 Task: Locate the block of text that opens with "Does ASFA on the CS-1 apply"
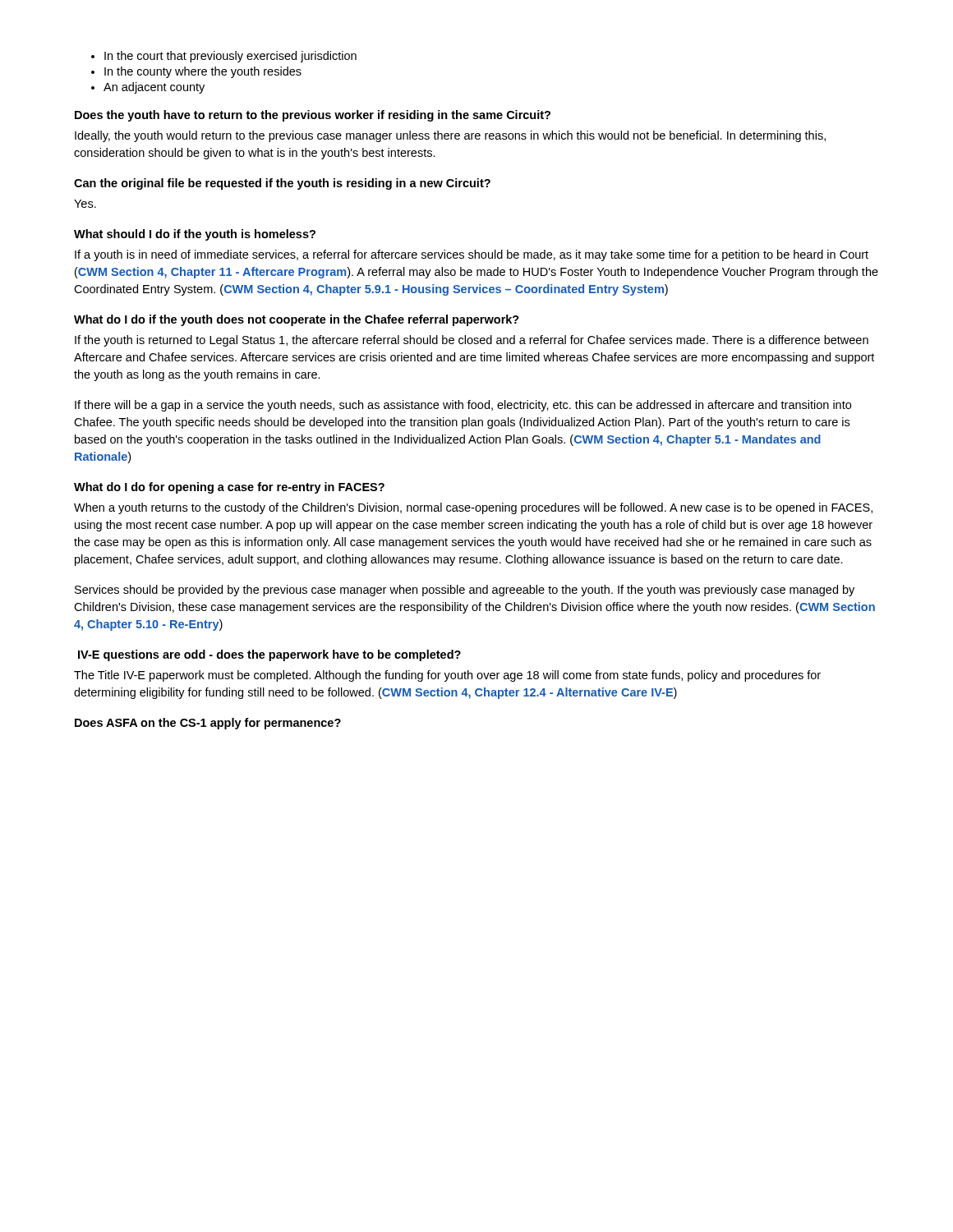point(208,724)
